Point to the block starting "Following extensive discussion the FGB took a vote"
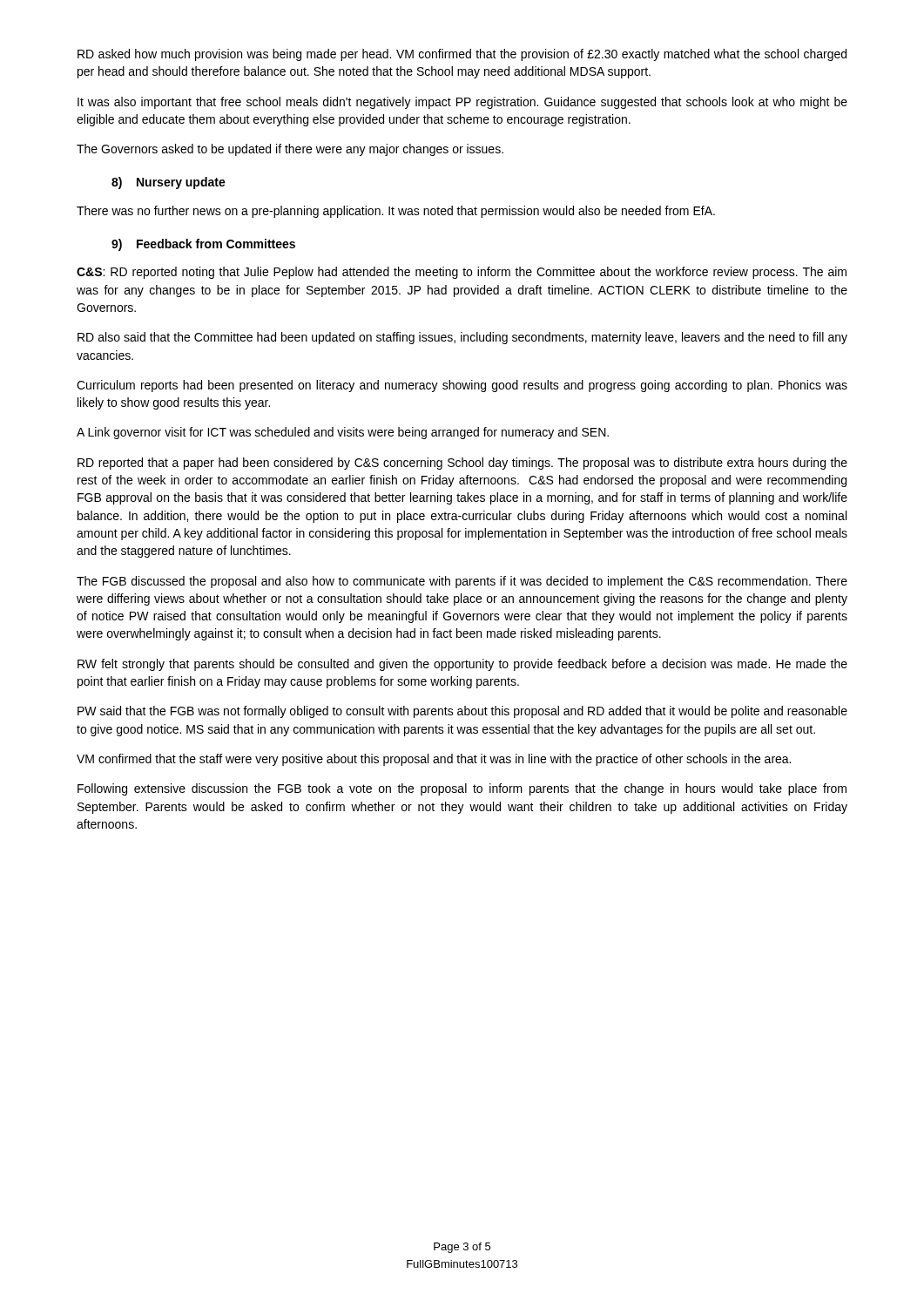The image size is (924, 1307). point(462,807)
